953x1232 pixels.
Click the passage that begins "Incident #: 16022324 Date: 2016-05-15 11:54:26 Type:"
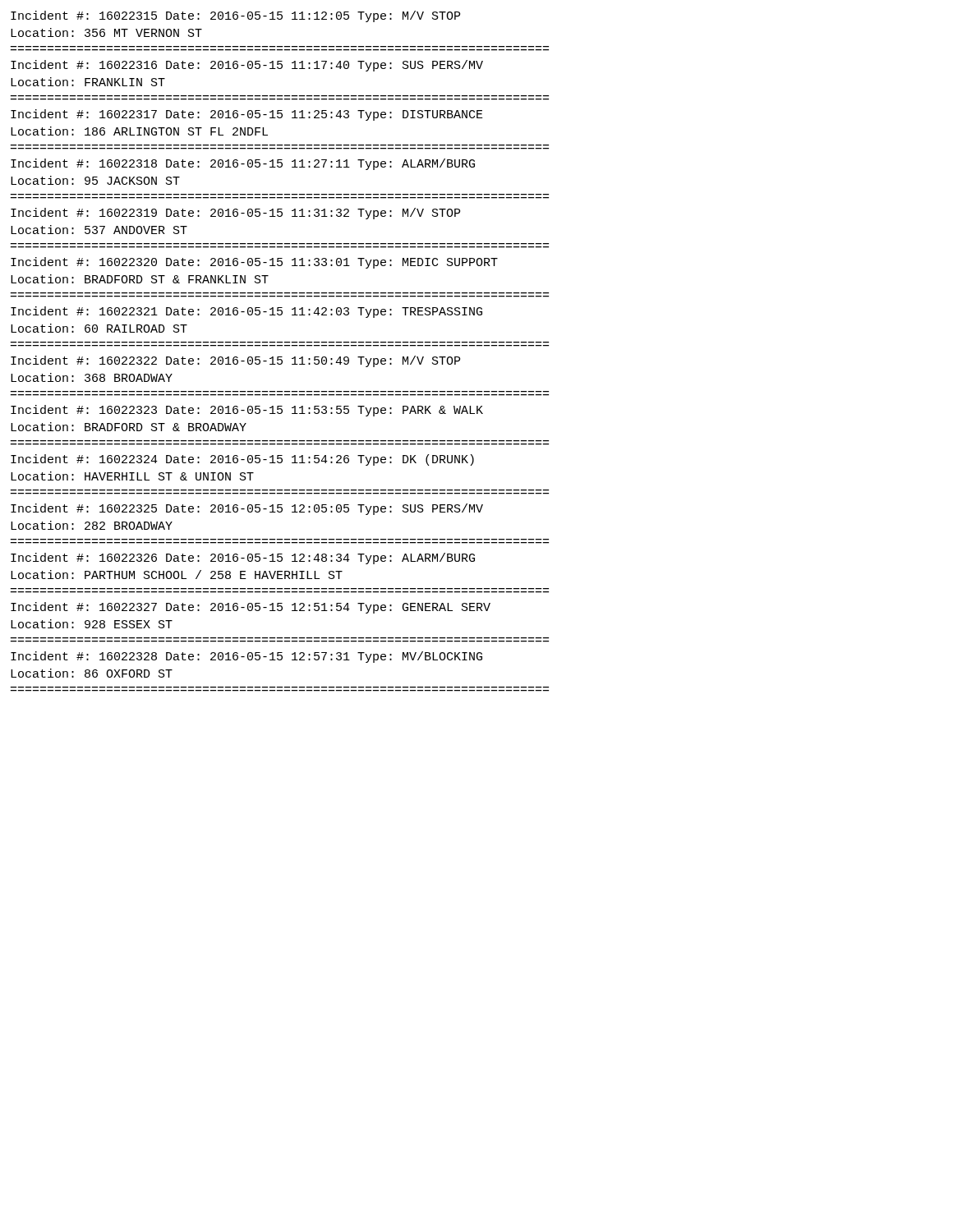(476, 469)
